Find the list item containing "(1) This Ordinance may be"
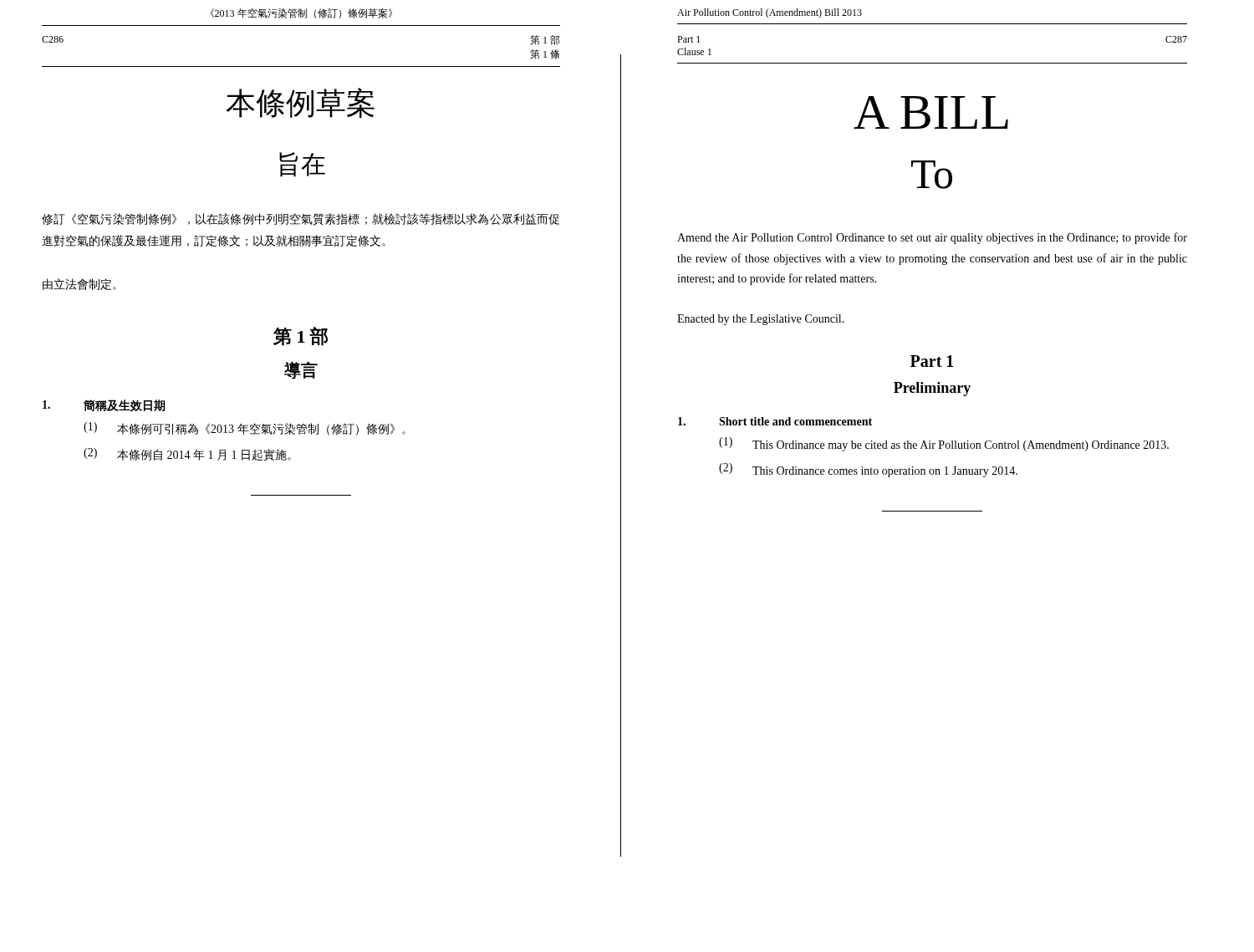This screenshot has height=952, width=1254. 944,445
